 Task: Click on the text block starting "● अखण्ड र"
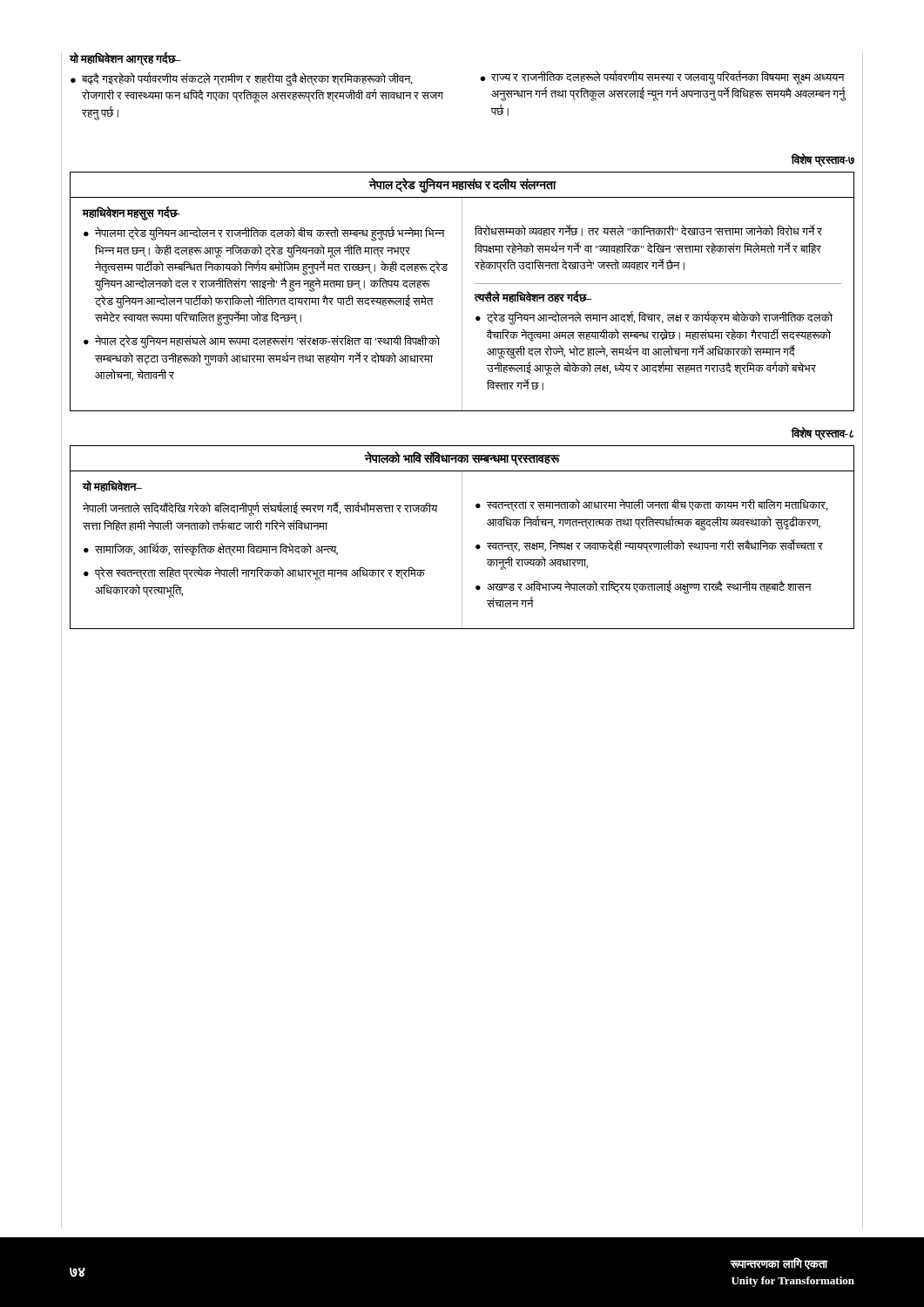pos(658,596)
